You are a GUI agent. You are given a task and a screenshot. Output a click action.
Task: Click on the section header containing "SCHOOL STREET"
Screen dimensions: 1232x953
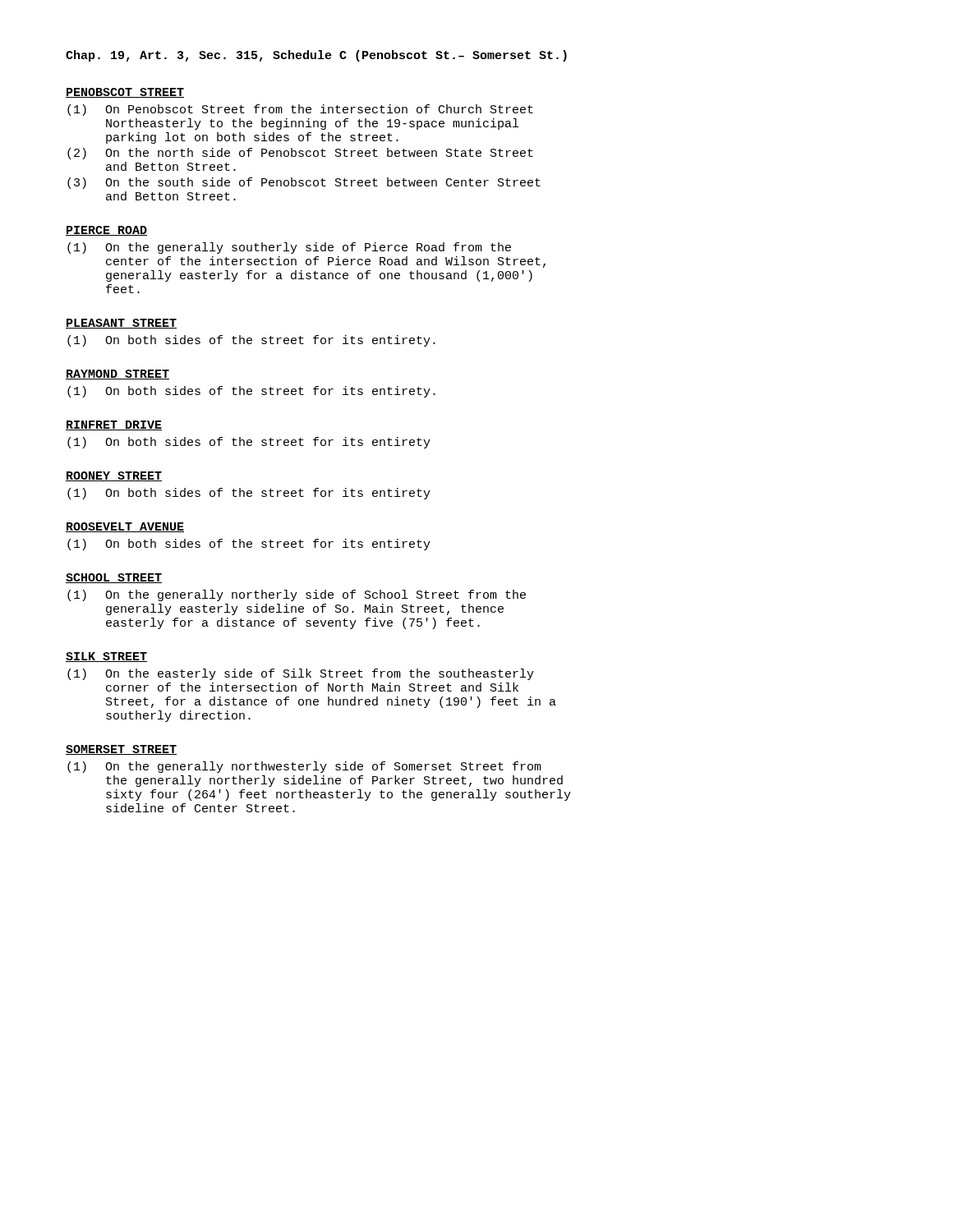point(114,579)
